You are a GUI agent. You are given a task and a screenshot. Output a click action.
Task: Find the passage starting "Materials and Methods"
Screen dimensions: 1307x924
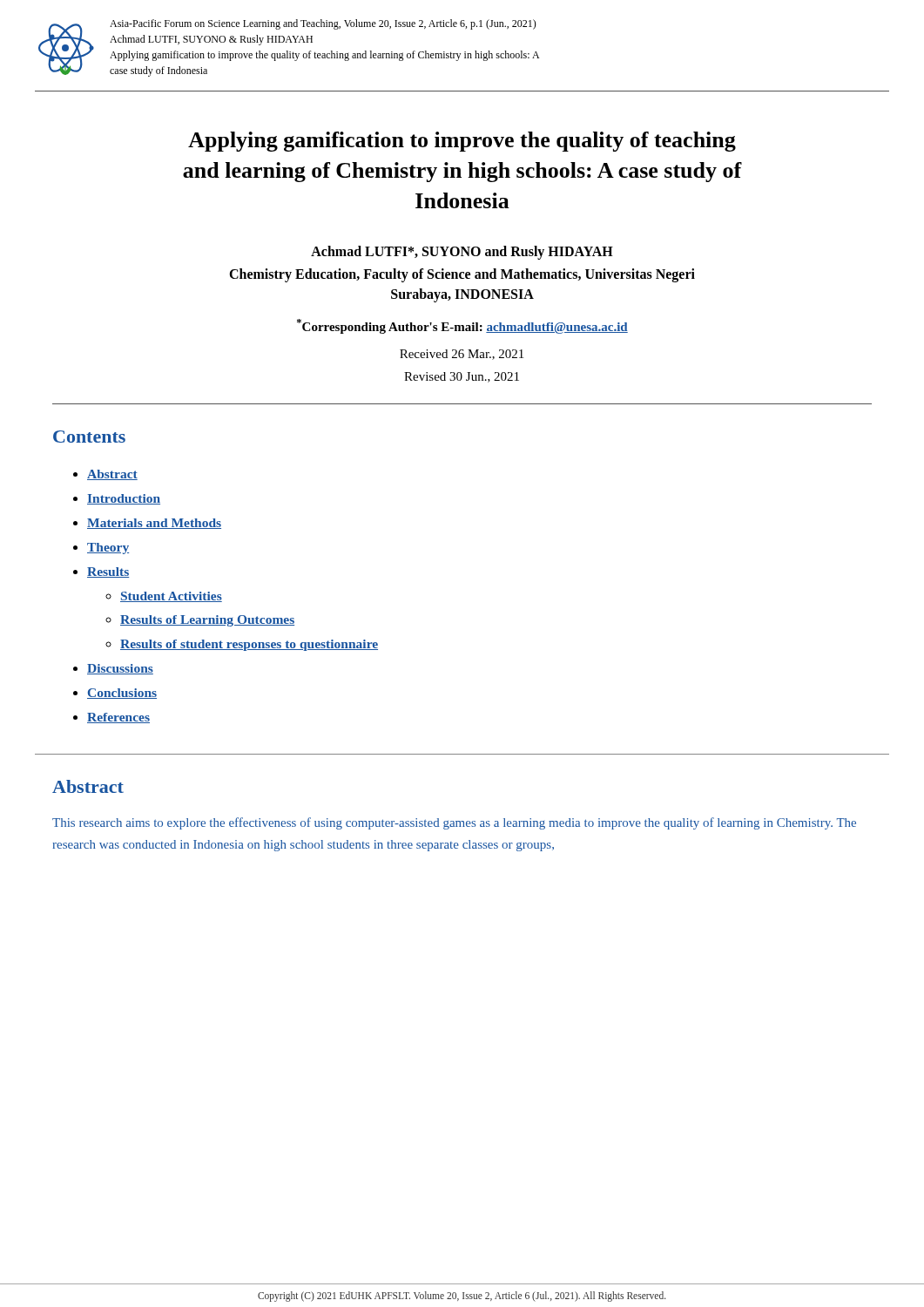[x=154, y=522]
